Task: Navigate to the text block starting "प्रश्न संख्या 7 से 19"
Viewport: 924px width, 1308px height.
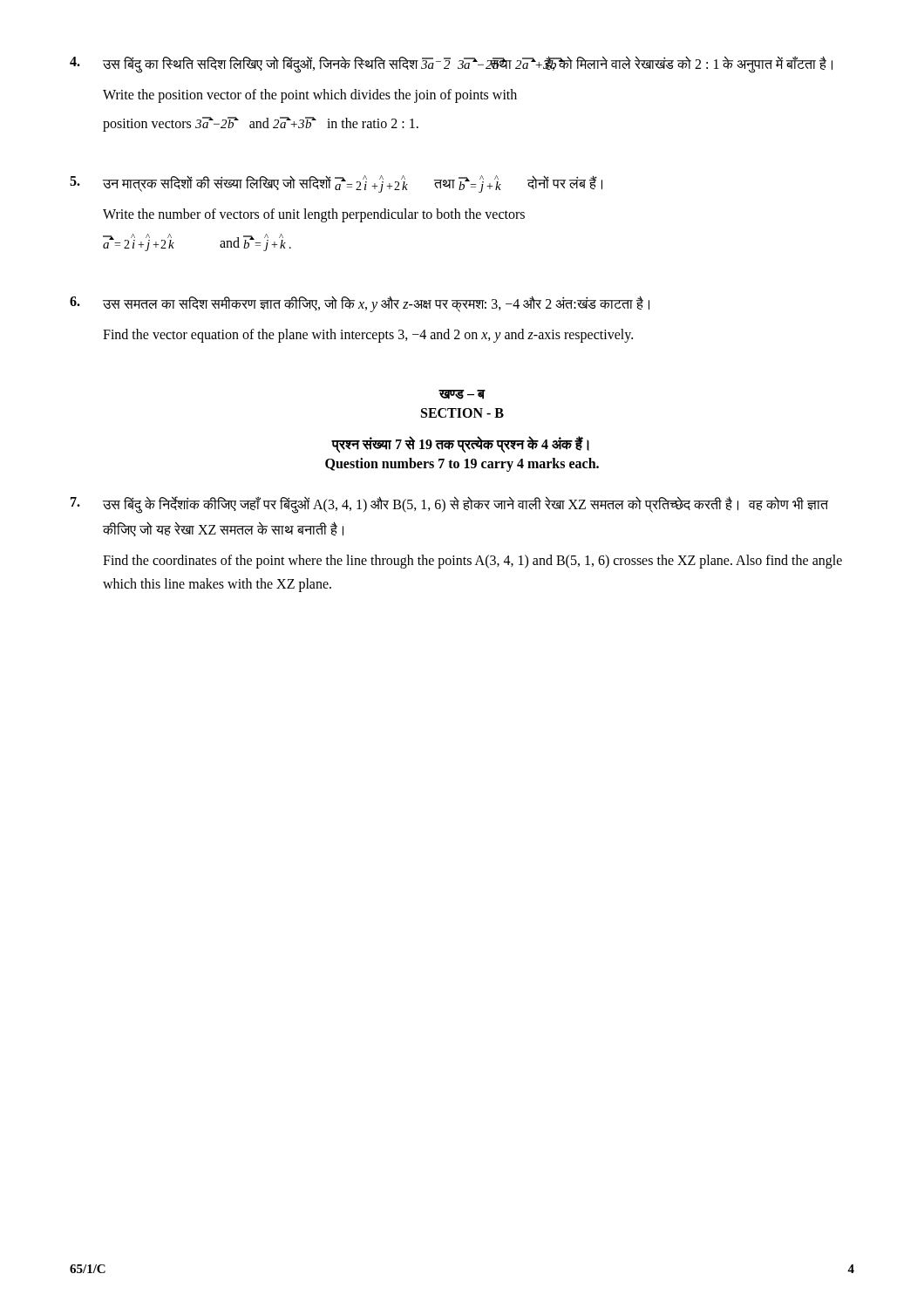Action: point(462,455)
